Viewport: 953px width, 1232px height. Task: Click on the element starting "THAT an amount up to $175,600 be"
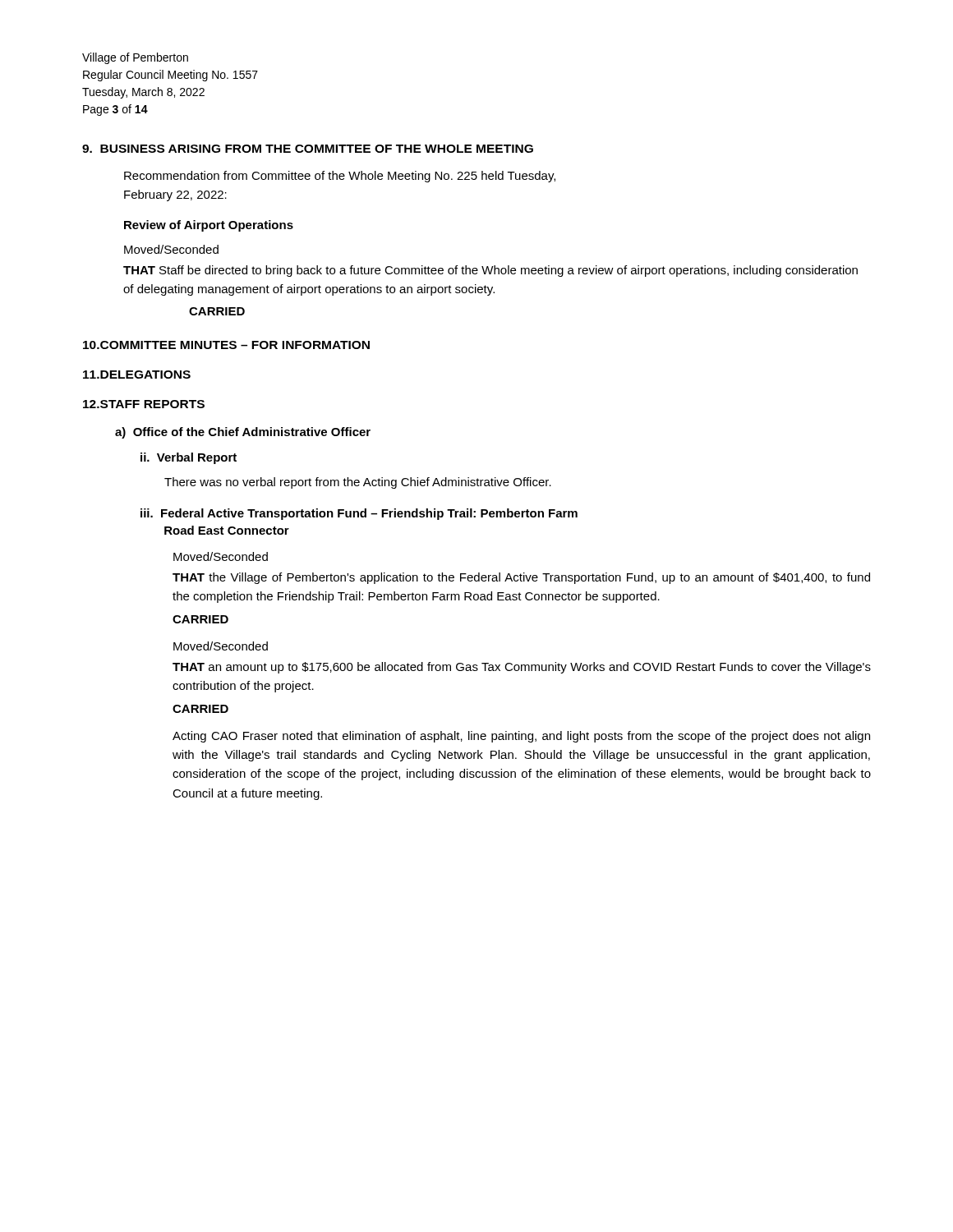pos(522,676)
